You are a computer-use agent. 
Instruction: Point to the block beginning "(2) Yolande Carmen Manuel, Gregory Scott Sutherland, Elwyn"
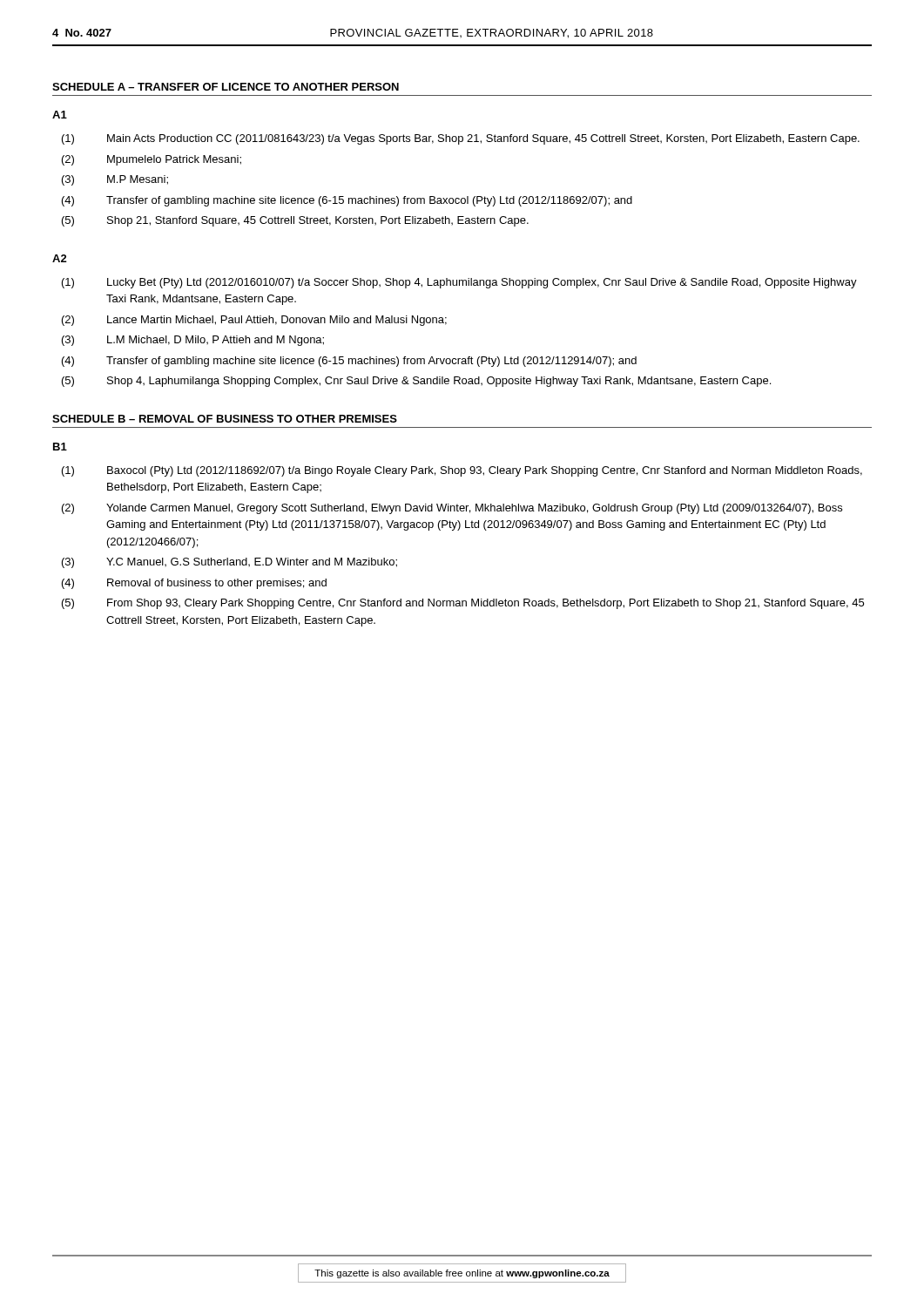point(462,524)
